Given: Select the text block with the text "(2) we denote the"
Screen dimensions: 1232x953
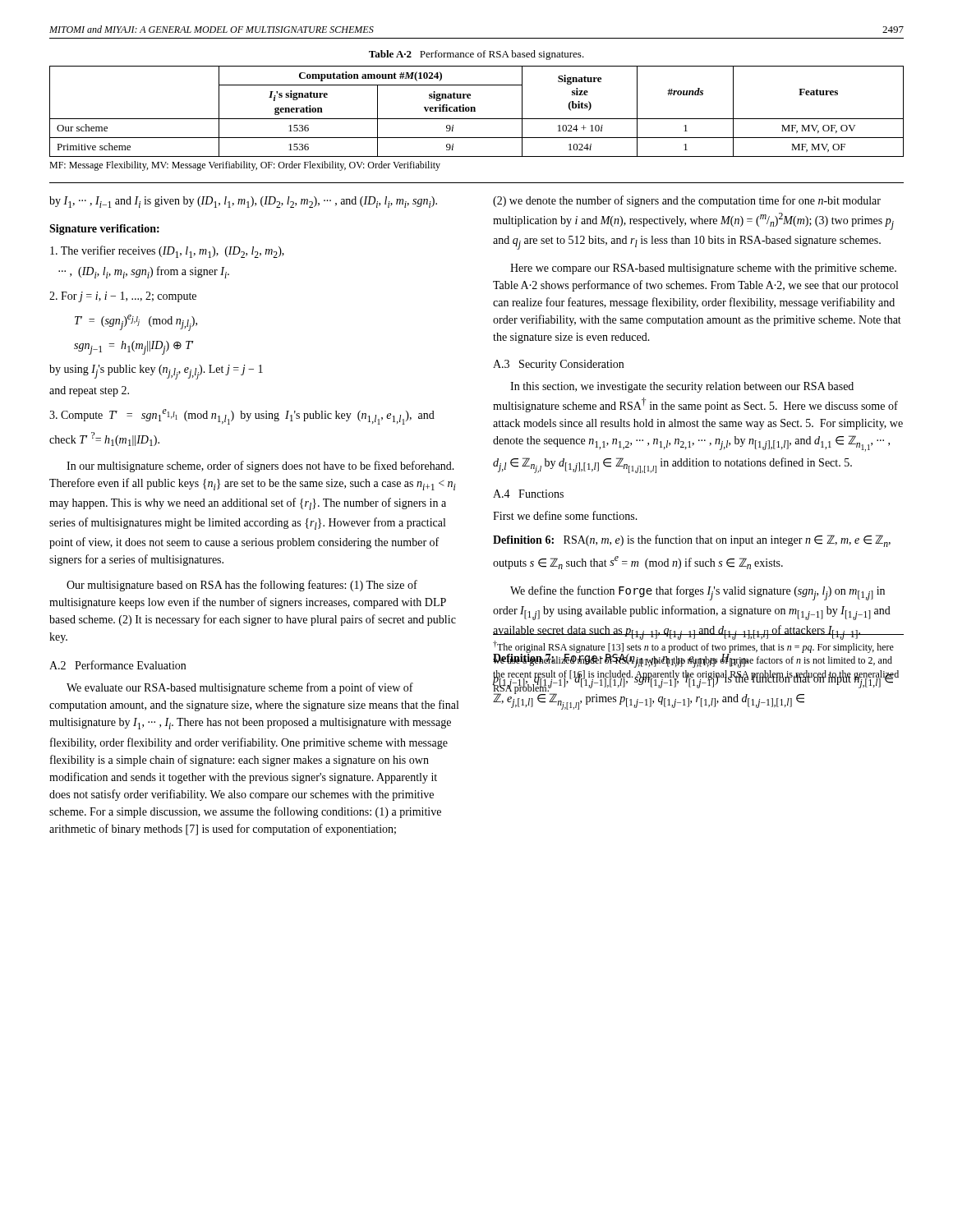Looking at the screenshot, I should tap(693, 222).
